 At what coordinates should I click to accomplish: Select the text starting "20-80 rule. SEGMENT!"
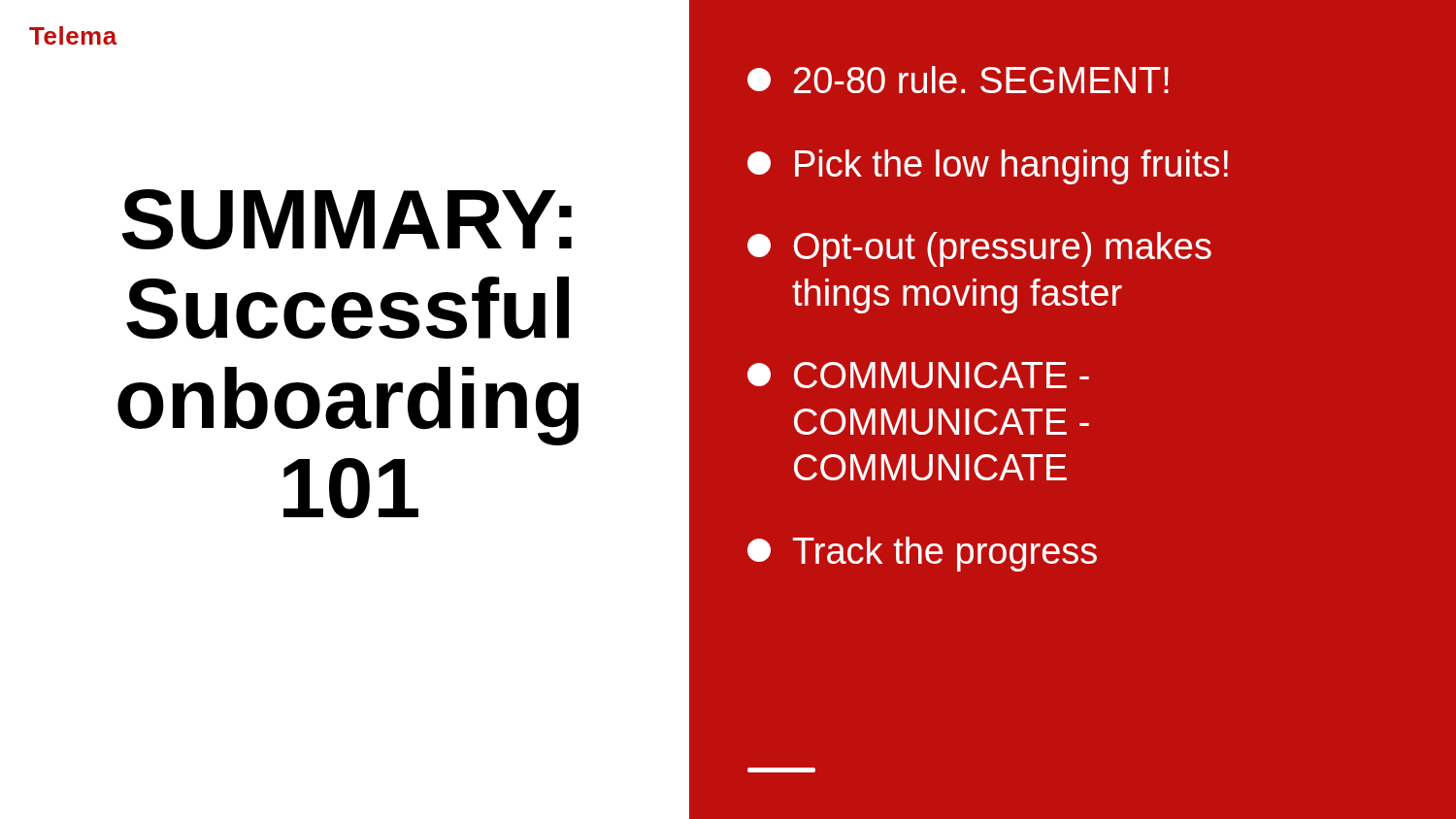[x=1087, y=81]
